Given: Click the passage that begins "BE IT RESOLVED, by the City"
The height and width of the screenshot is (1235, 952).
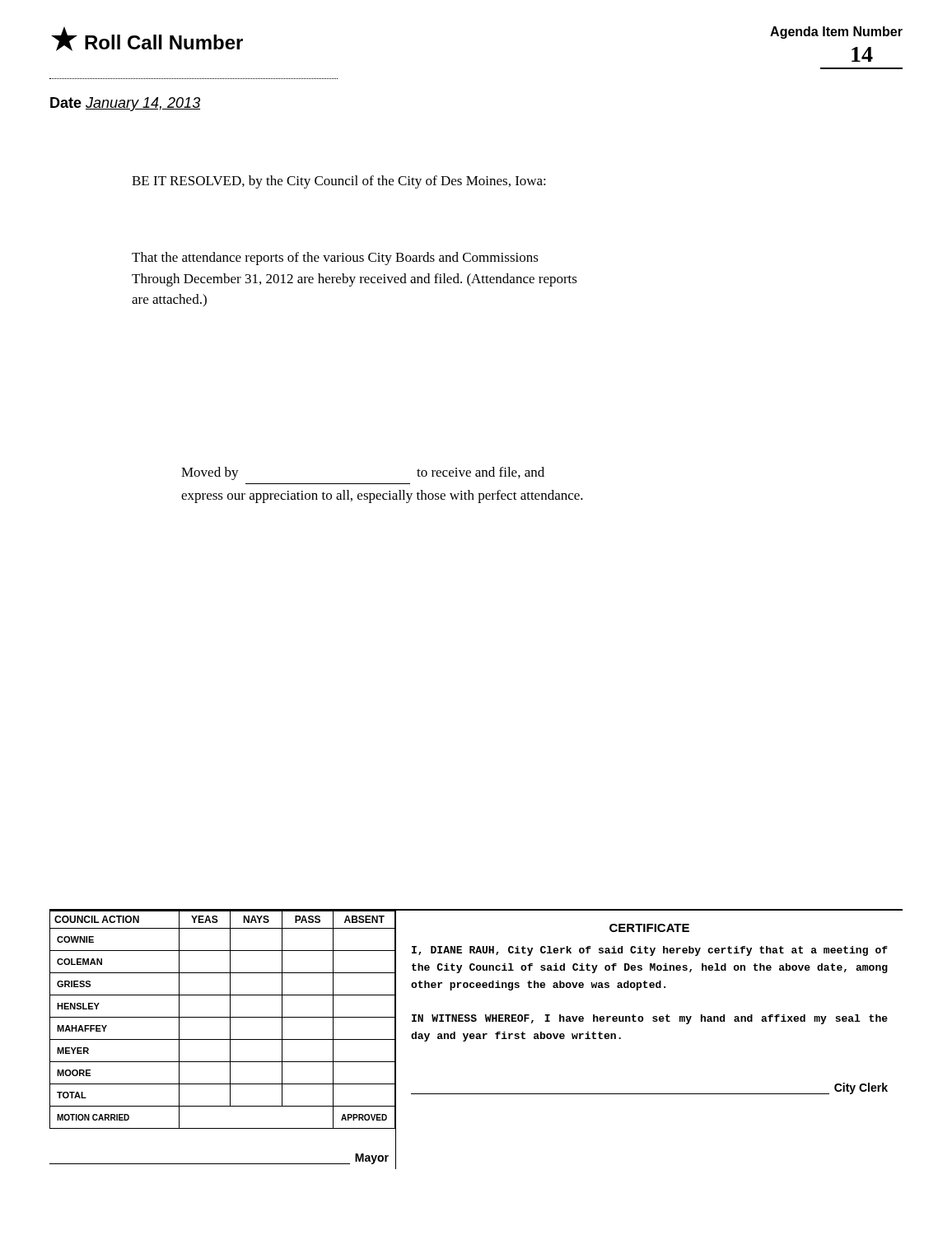Looking at the screenshot, I should tap(339, 181).
